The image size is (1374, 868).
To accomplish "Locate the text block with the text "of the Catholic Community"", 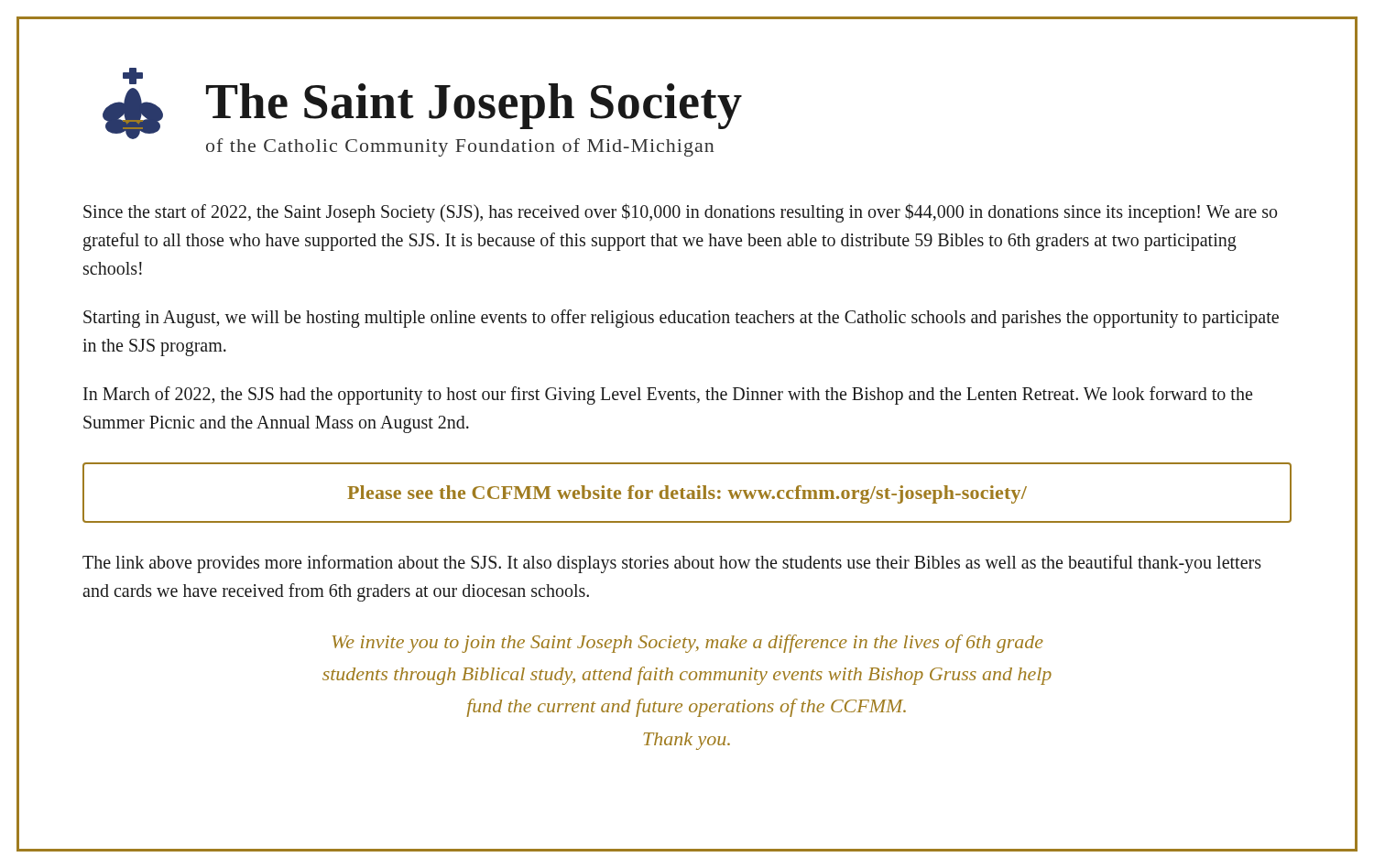I will (x=460, y=145).
